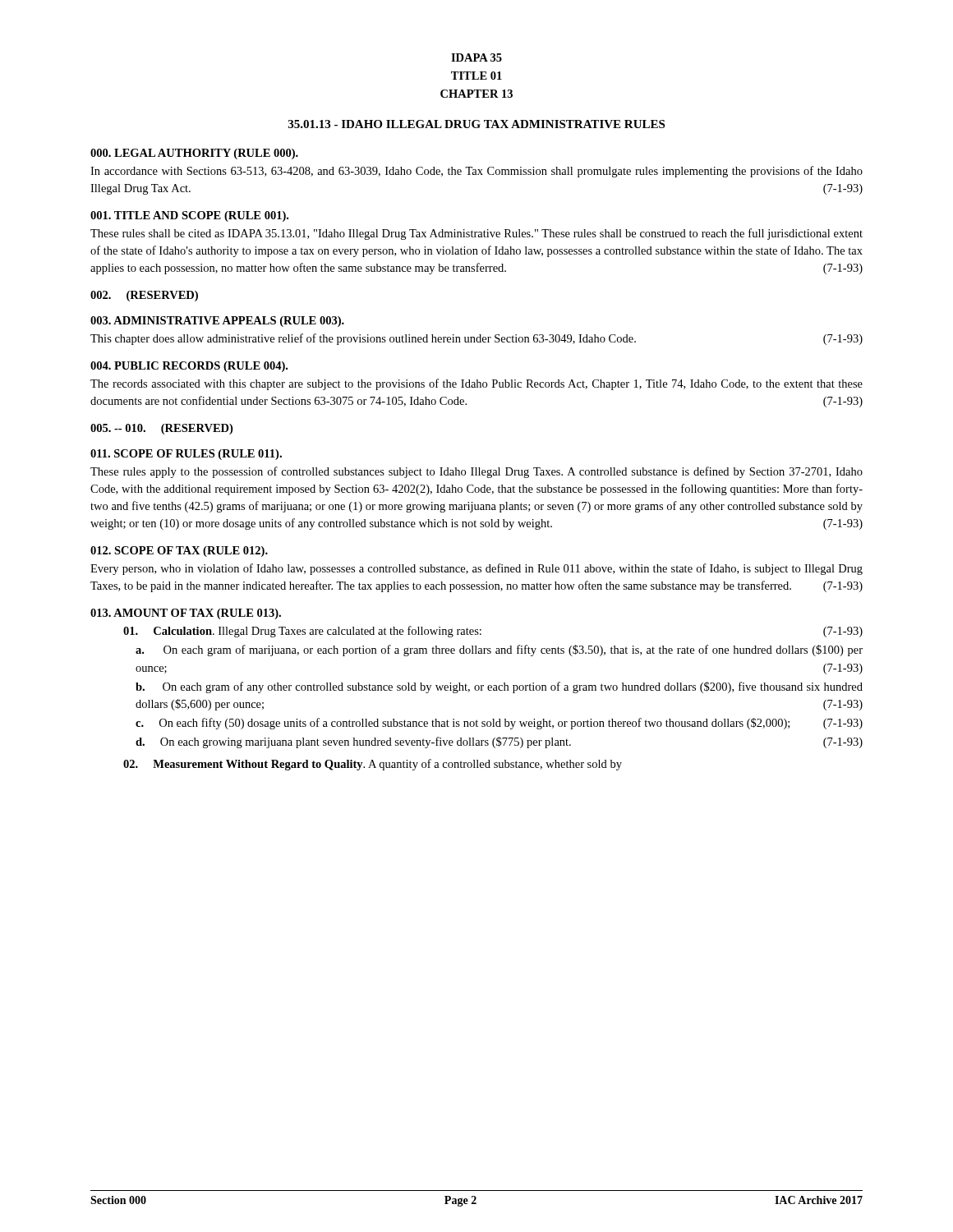This screenshot has width=953, height=1232.
Task: Find the section header that says "000. LEGAL AUTHORITY (RULE 000)."
Action: click(194, 153)
